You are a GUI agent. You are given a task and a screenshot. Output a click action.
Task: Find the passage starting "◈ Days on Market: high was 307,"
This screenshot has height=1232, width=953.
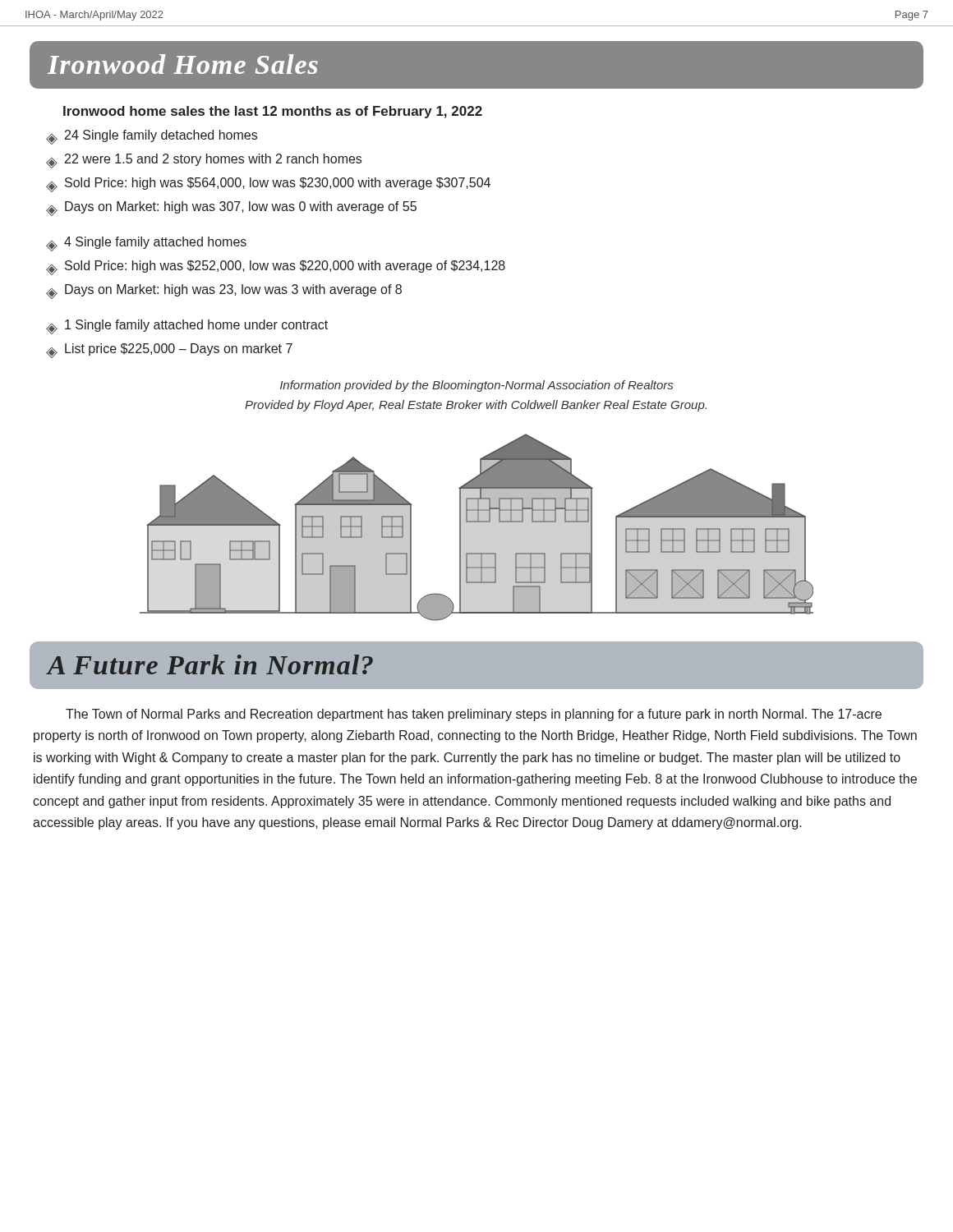tap(232, 209)
